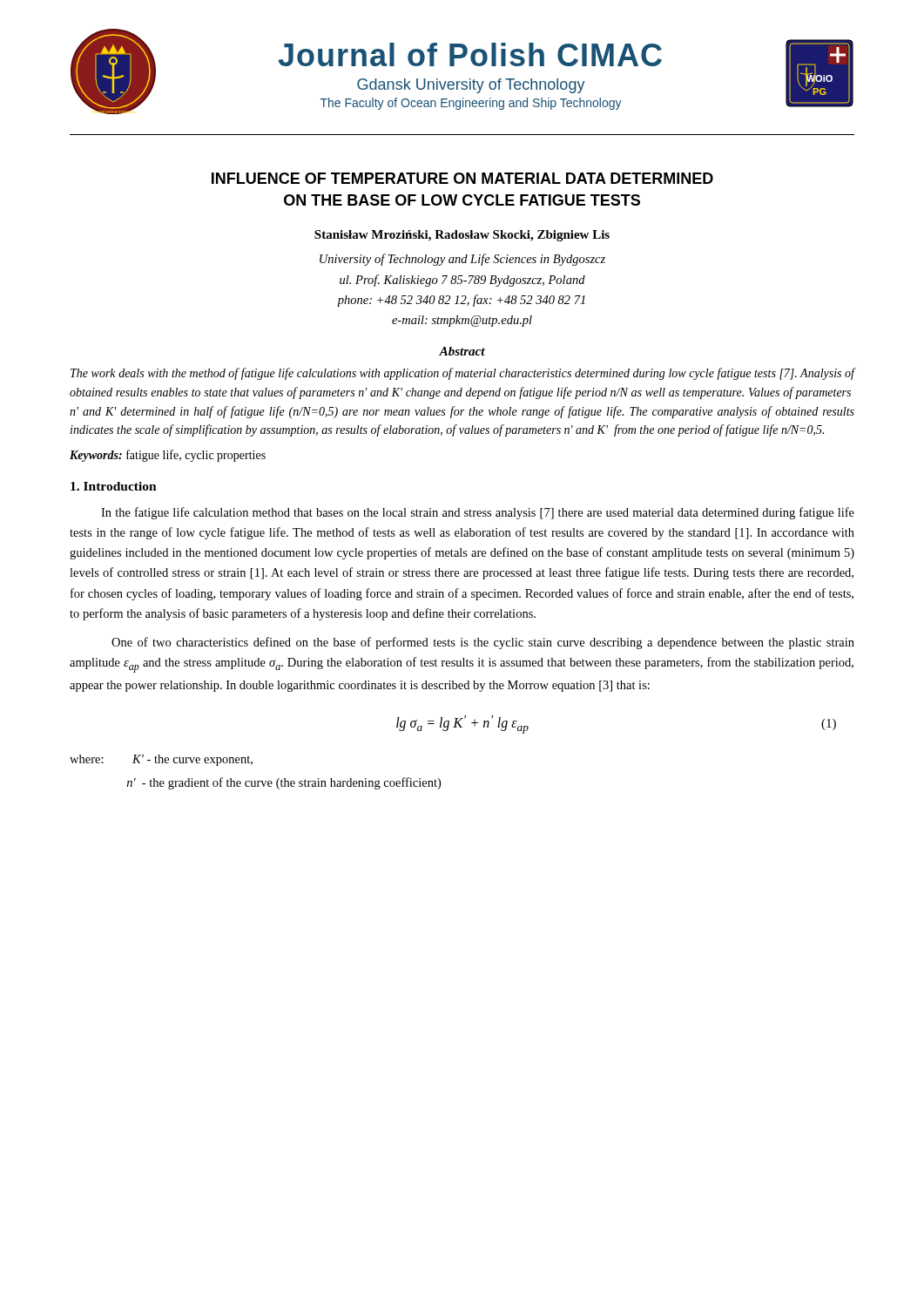This screenshot has width=924, height=1307.
Task: Select the text block with the text "In the fatigue life calculation method that"
Action: point(462,599)
